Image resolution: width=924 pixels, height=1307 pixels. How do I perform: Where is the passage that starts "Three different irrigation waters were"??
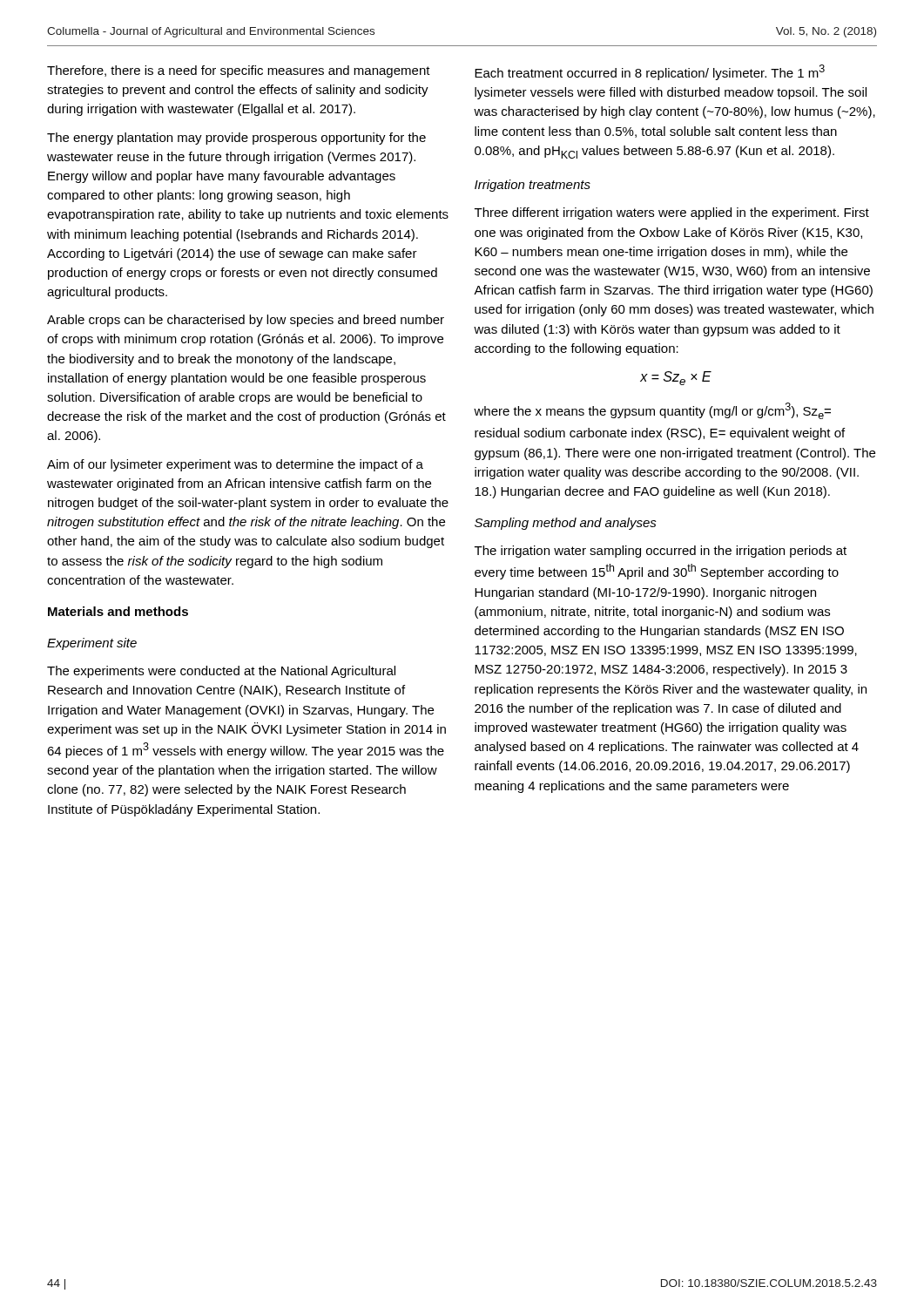[676, 281]
